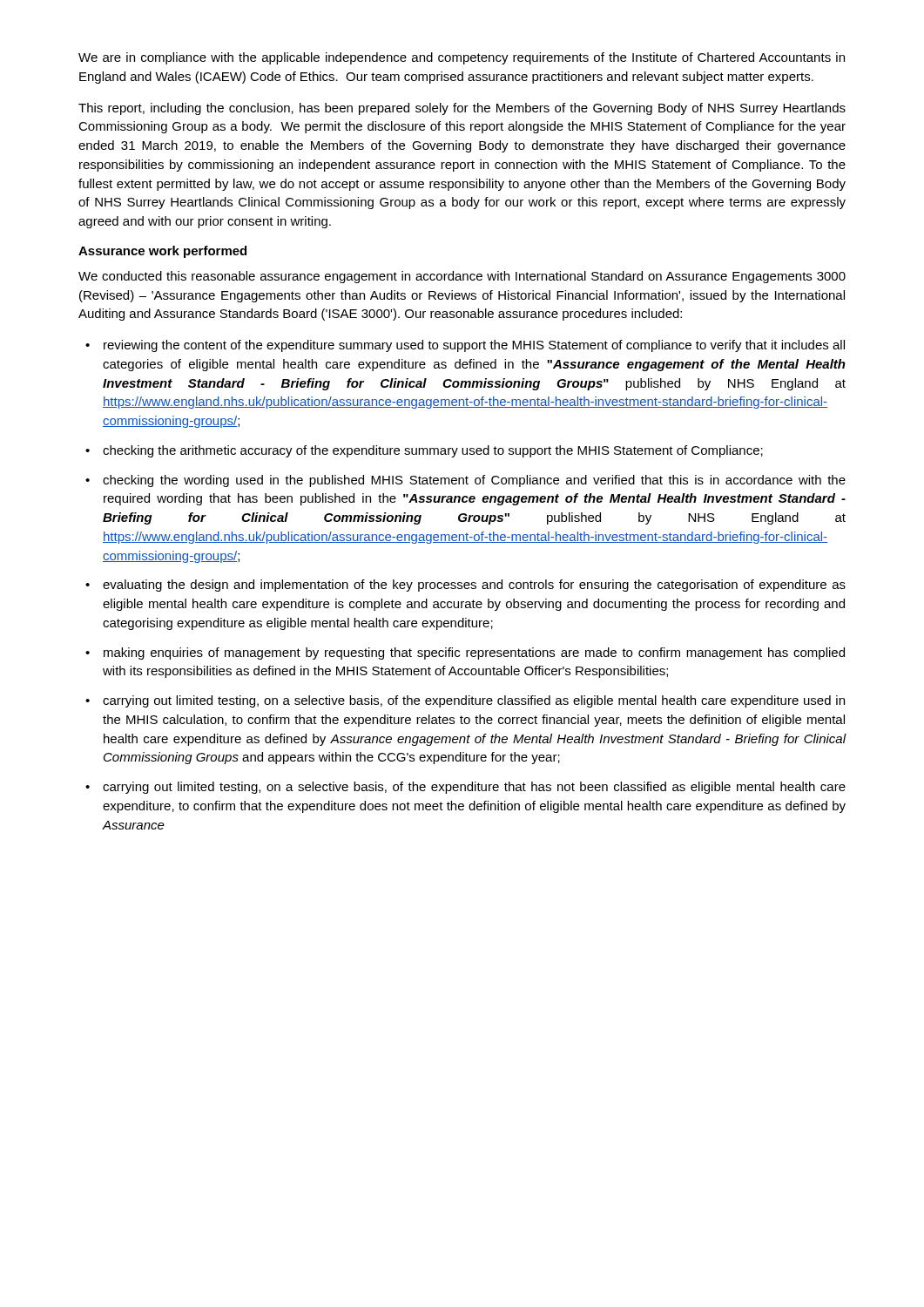Select the block starting "making enquiries of management by requesting that"
This screenshot has height=1307, width=924.
(474, 661)
